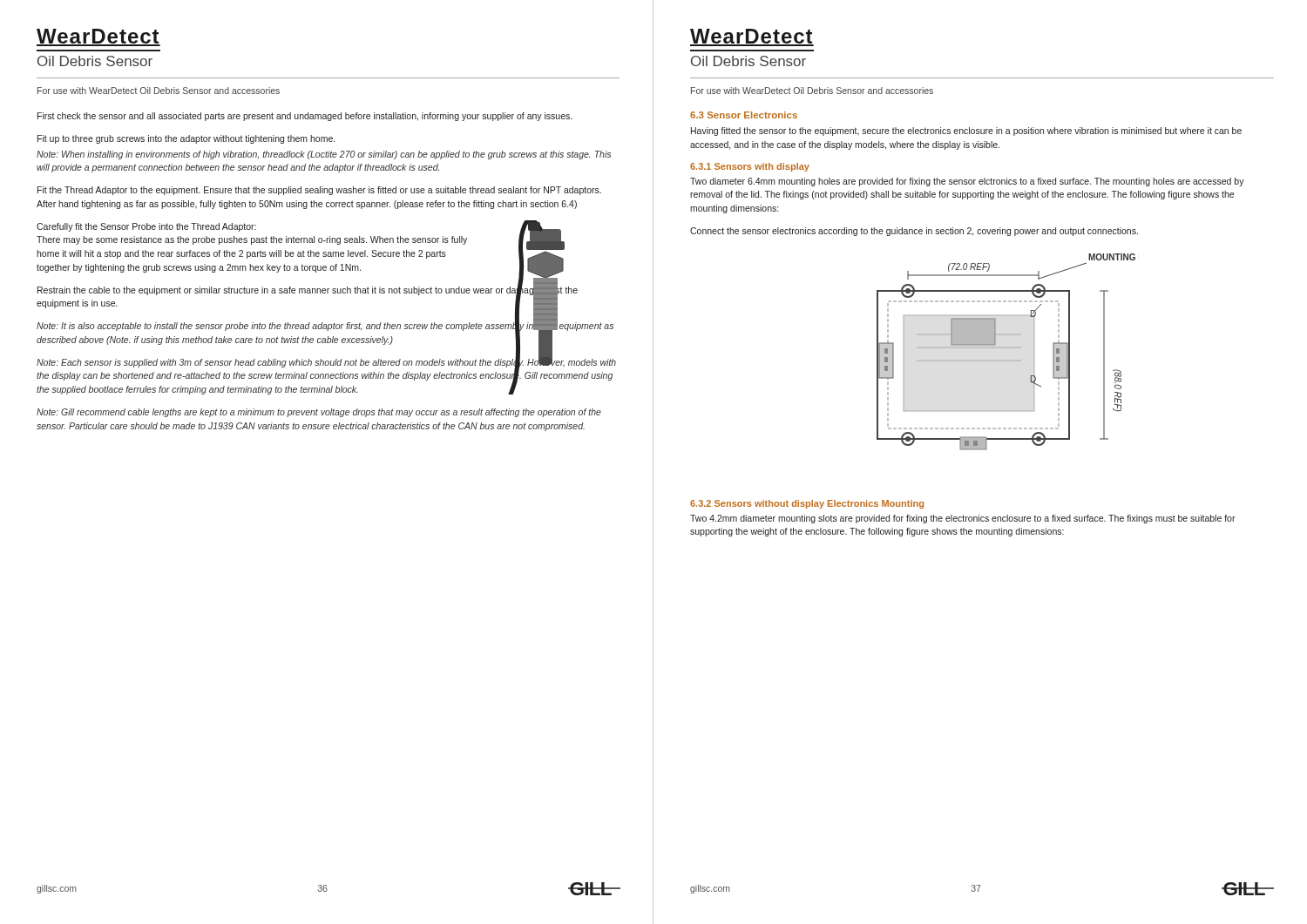Find the element starting "6.3 Sensor Electronics"
1307x924 pixels.
[x=744, y=115]
